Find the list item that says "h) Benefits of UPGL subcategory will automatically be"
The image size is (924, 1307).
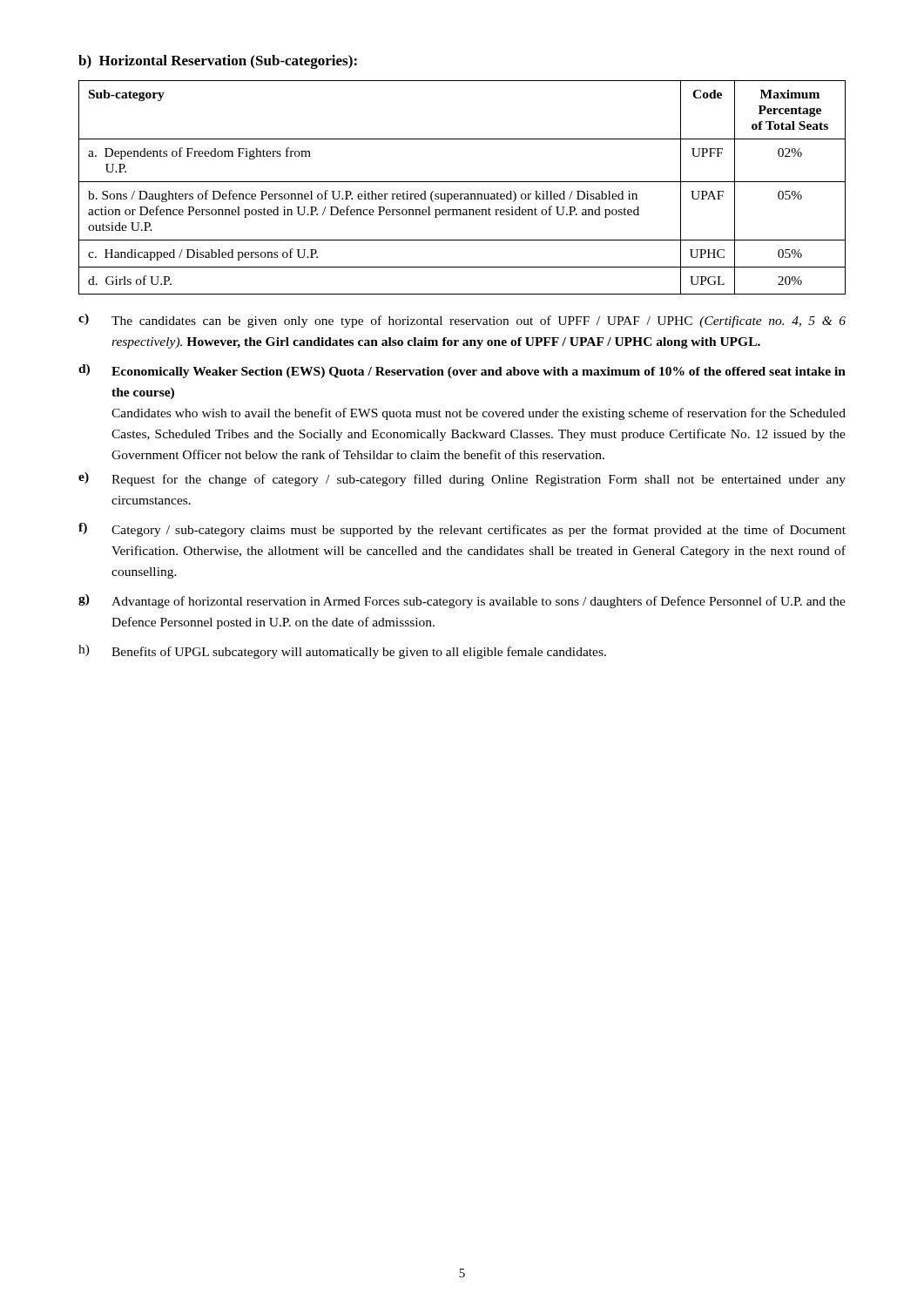coord(462,652)
